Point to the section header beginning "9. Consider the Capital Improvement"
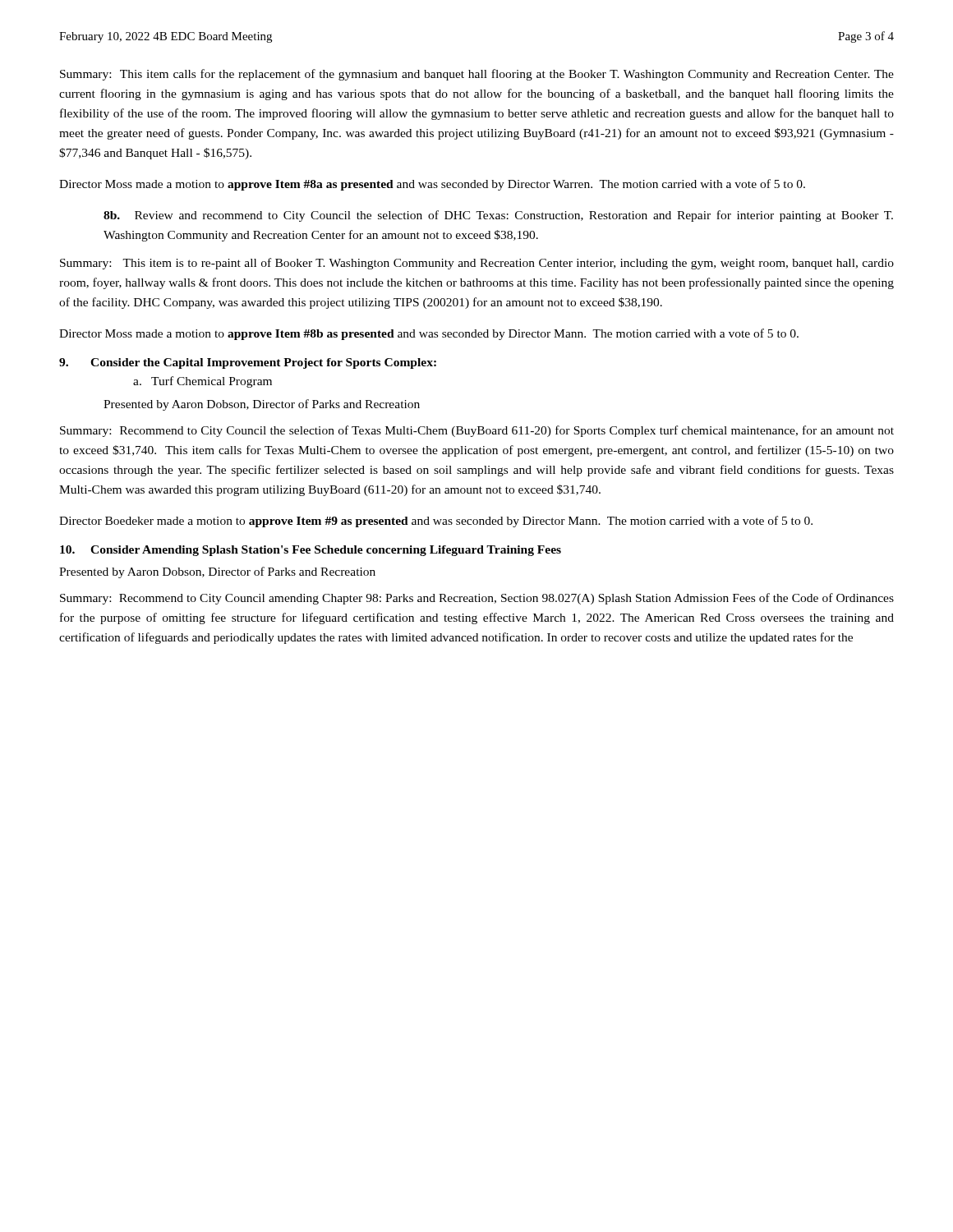This screenshot has width=953, height=1232. (x=248, y=362)
